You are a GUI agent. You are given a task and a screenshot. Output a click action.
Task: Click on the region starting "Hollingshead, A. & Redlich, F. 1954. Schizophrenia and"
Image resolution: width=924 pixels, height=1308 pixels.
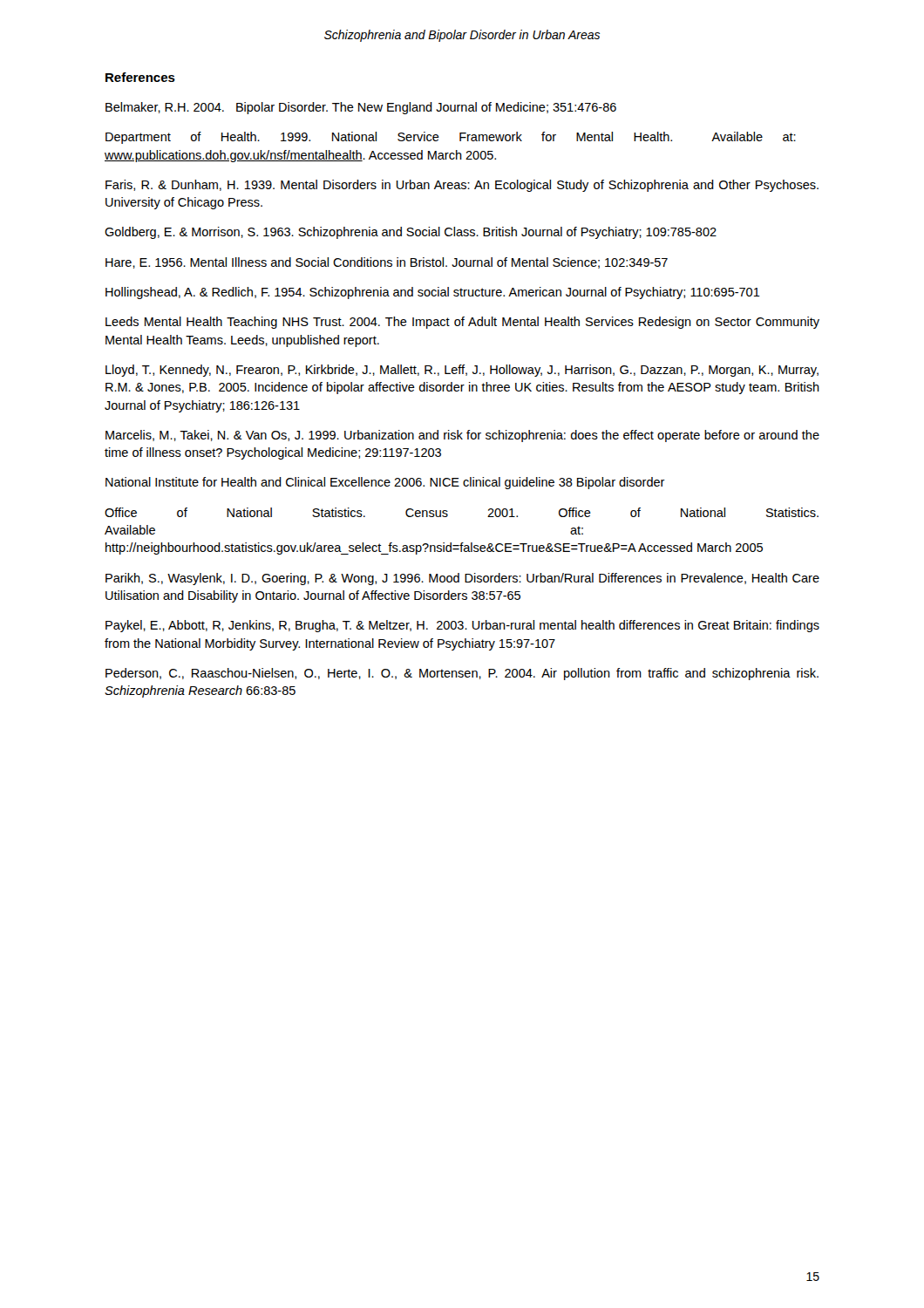click(432, 292)
